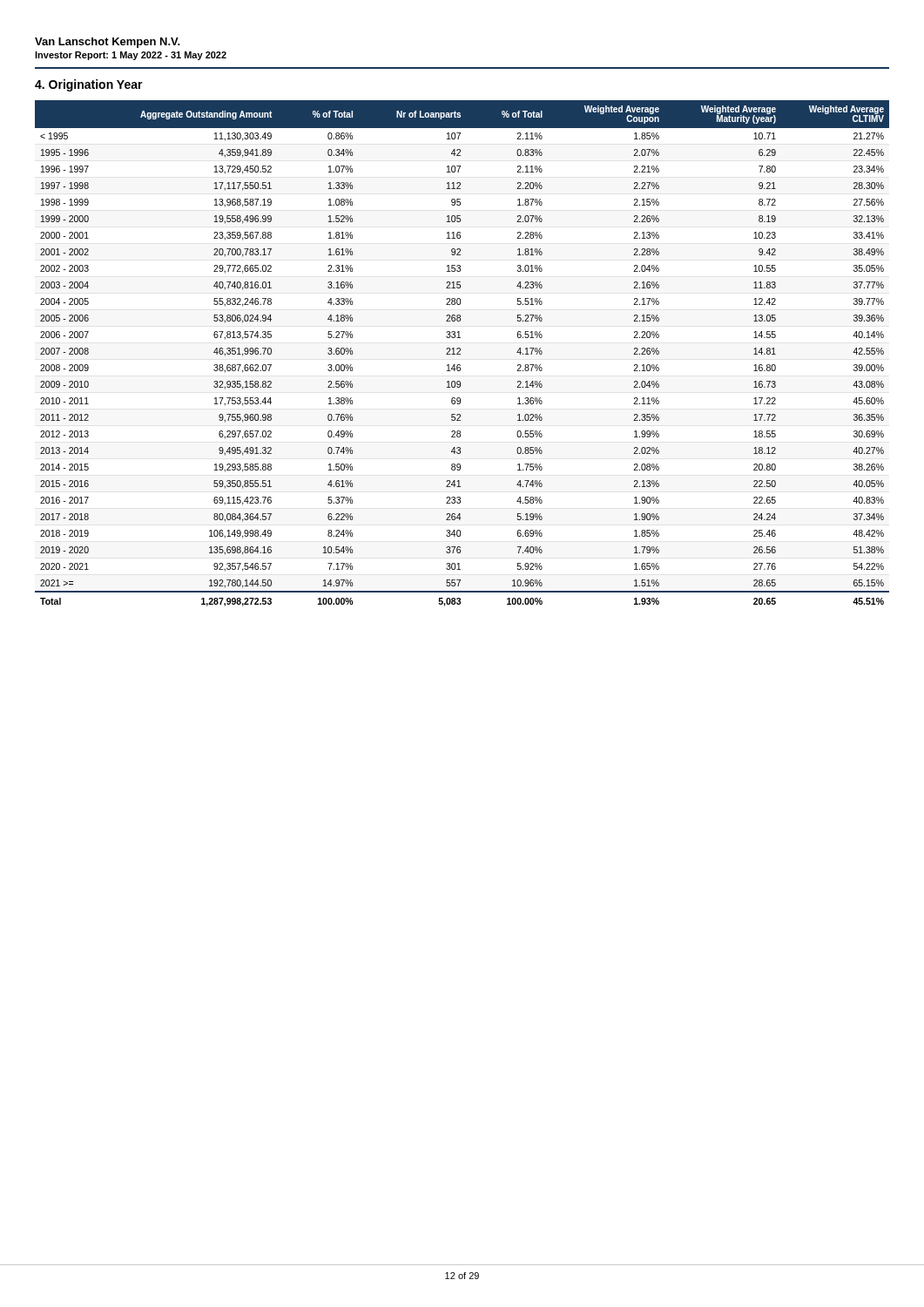Find the table that mentions "2018 - 2019"

[462, 355]
